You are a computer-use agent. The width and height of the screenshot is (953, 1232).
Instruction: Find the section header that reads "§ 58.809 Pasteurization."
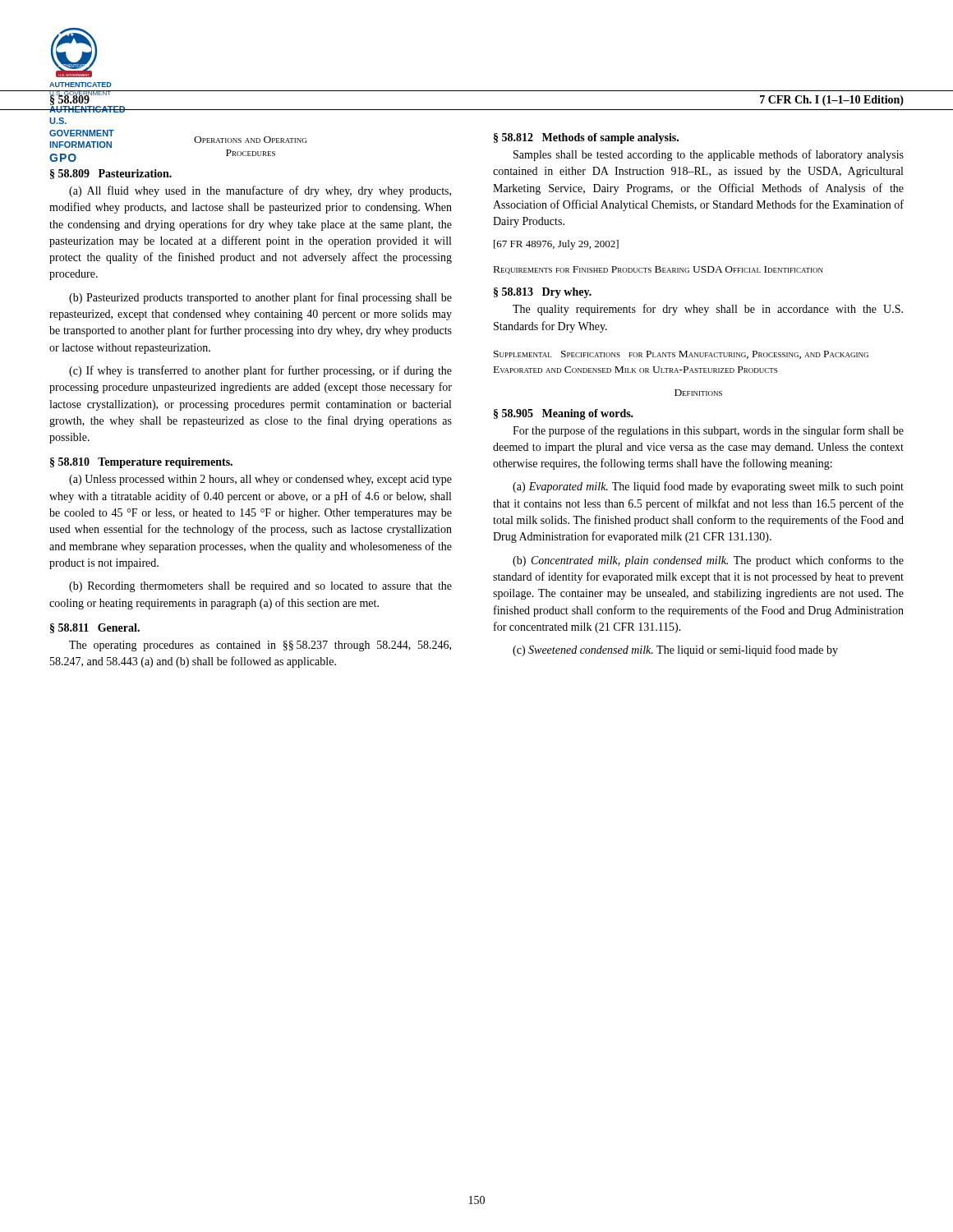[111, 174]
